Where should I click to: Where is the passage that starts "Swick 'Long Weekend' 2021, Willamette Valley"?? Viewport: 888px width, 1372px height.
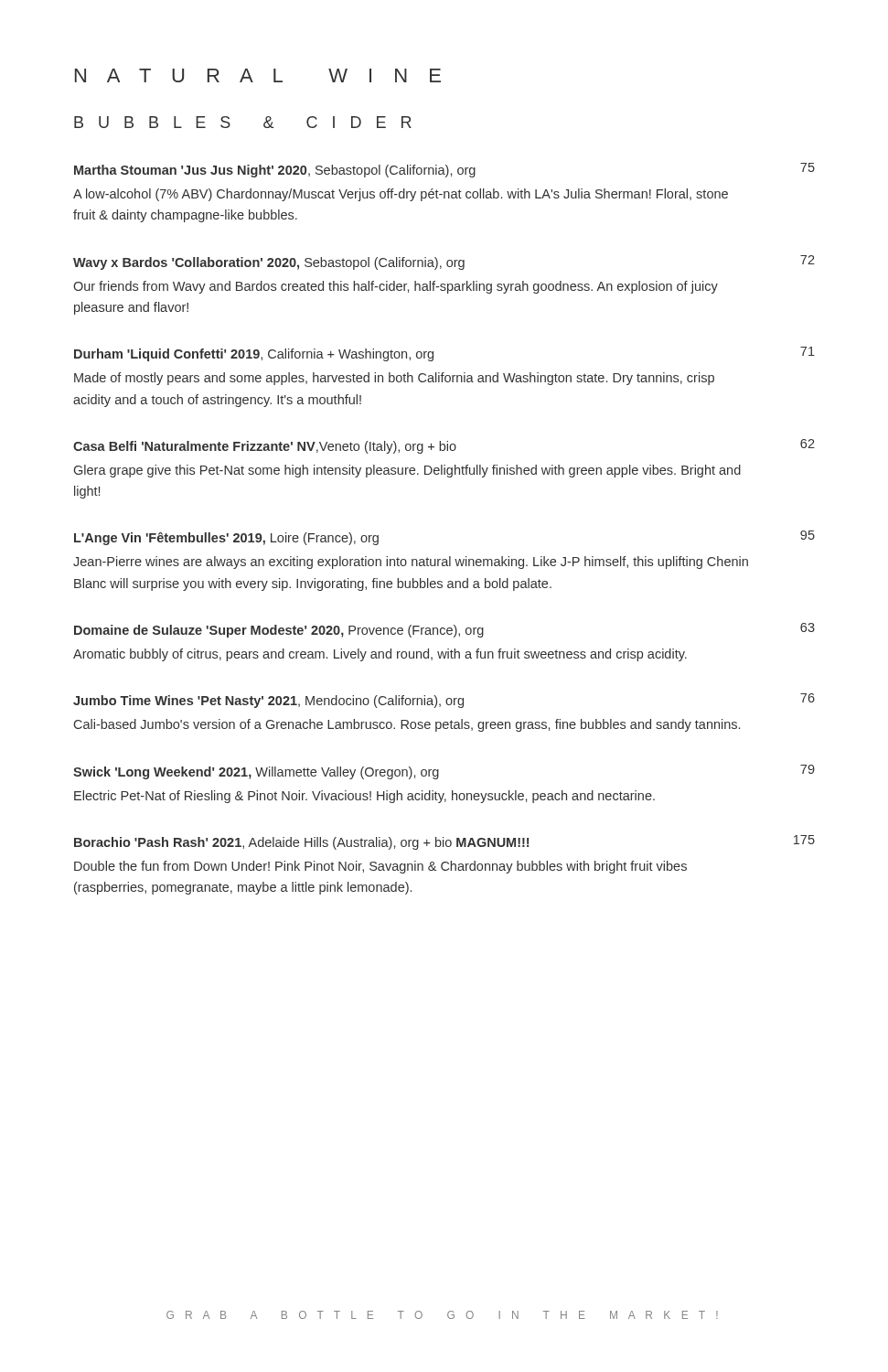point(444,784)
